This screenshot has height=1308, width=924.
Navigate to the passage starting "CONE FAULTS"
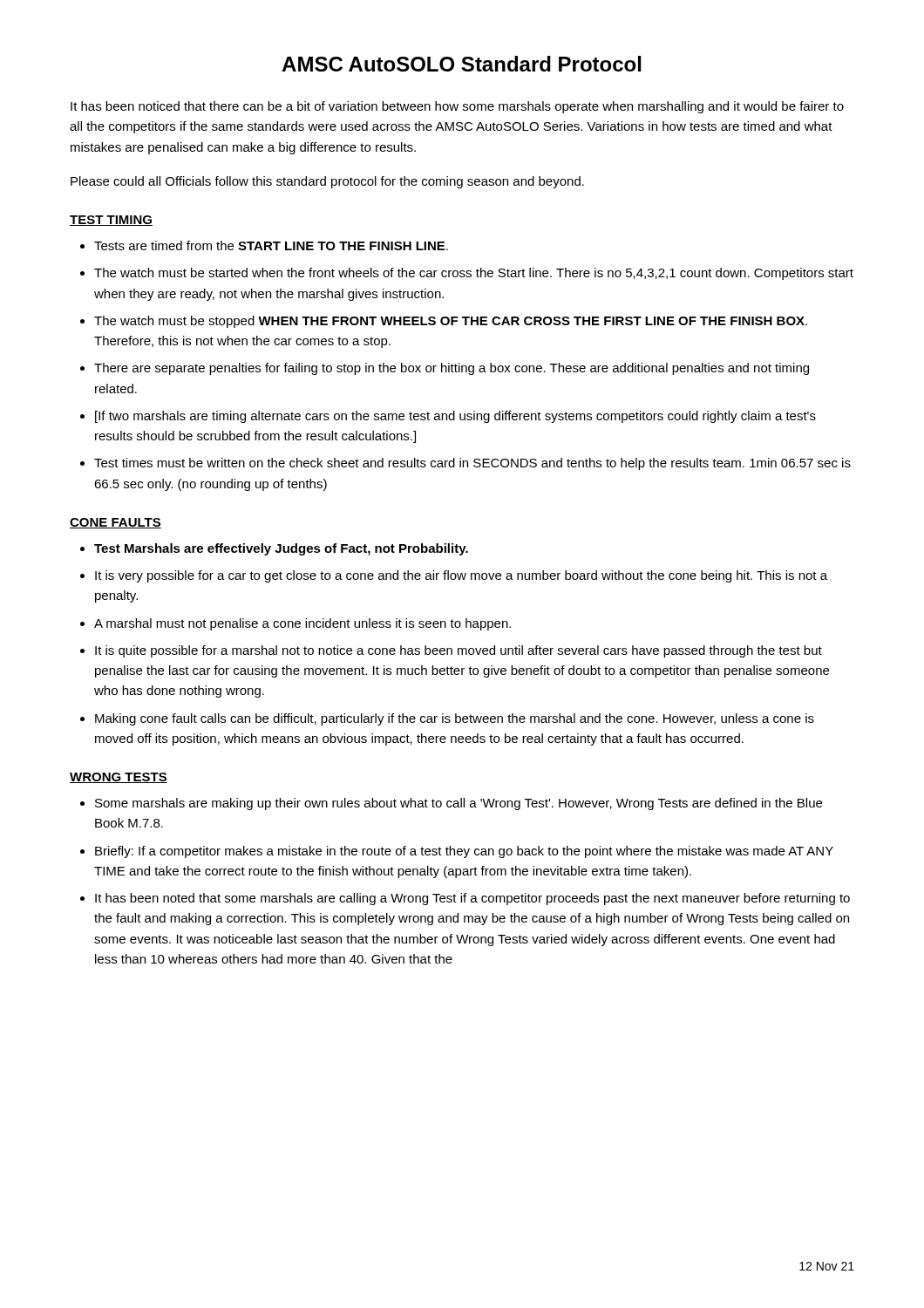pyautogui.click(x=115, y=522)
